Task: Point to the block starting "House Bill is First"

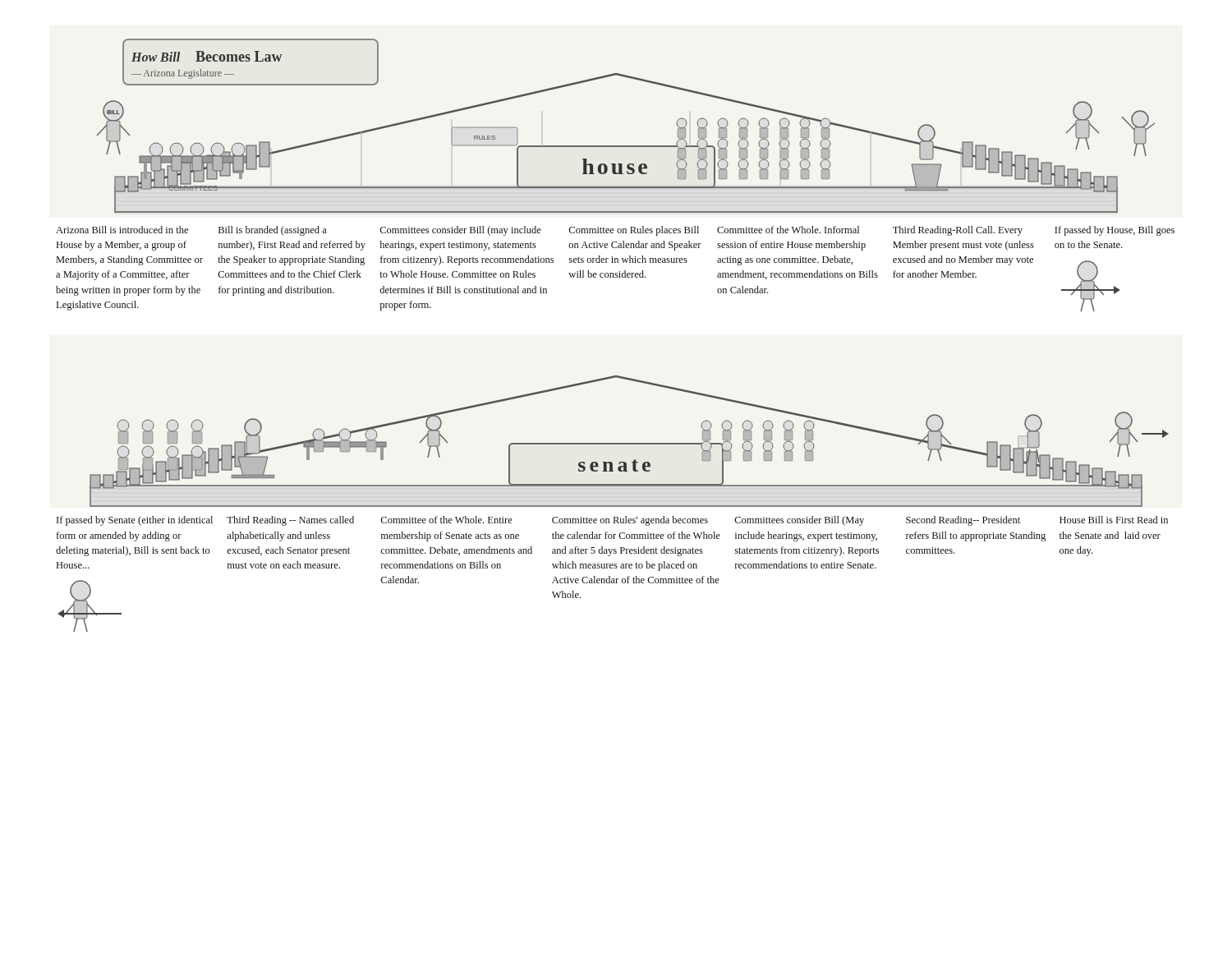Action: (1114, 535)
